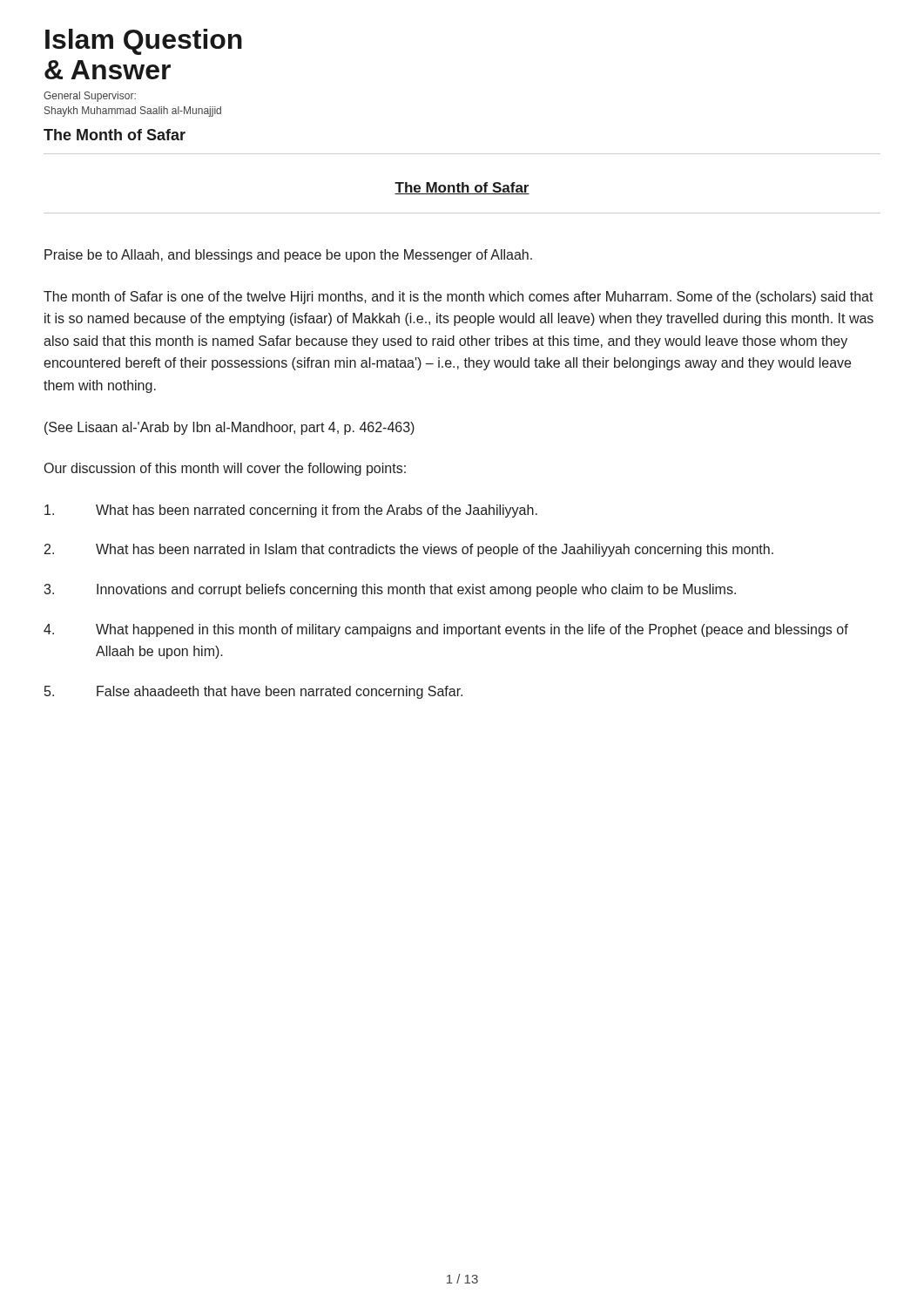
Task: Where is the passage that starts "3. Innovations and"?
Action: tap(390, 590)
